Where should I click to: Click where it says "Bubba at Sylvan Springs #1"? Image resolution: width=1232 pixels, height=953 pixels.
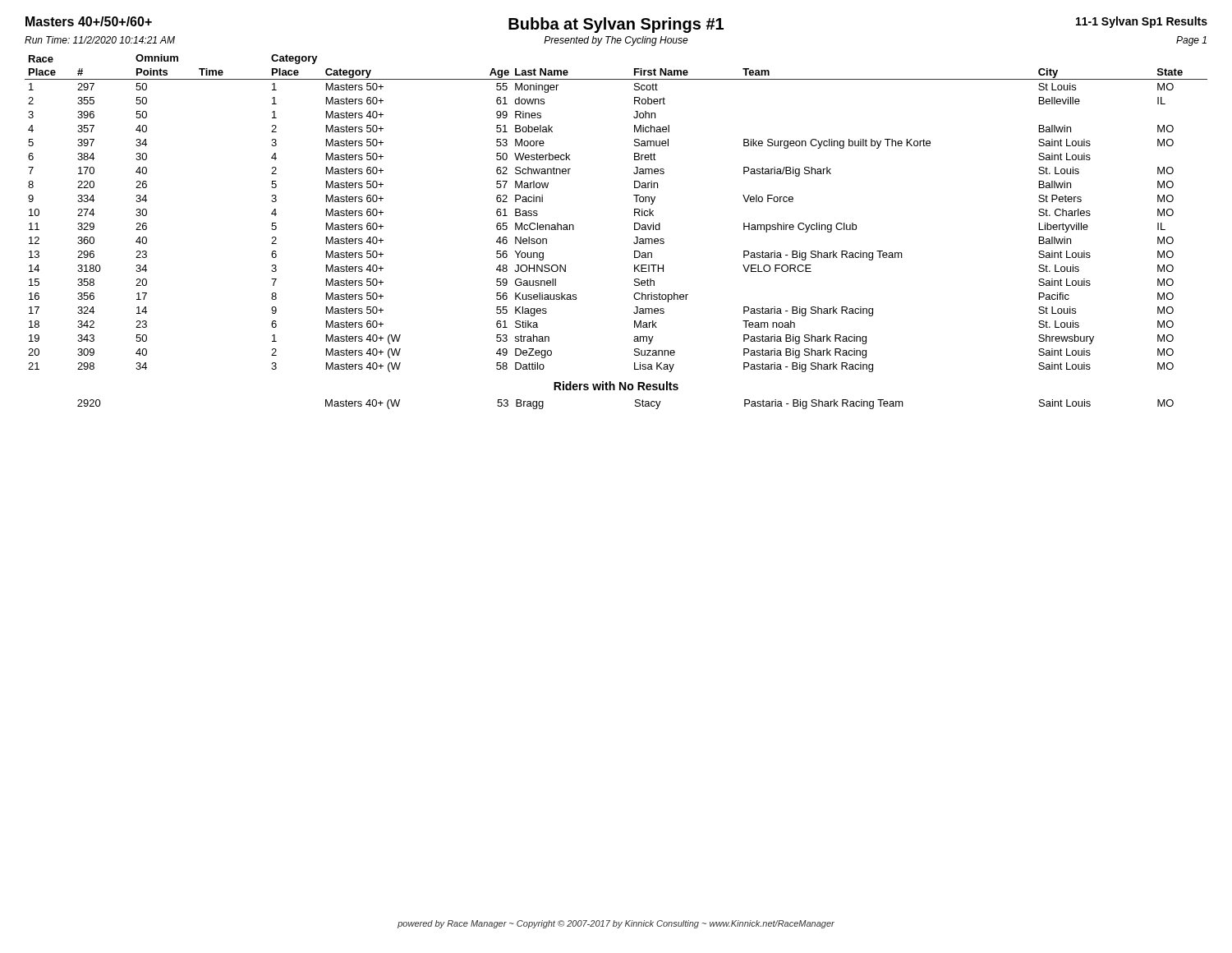pyautogui.click(x=616, y=24)
